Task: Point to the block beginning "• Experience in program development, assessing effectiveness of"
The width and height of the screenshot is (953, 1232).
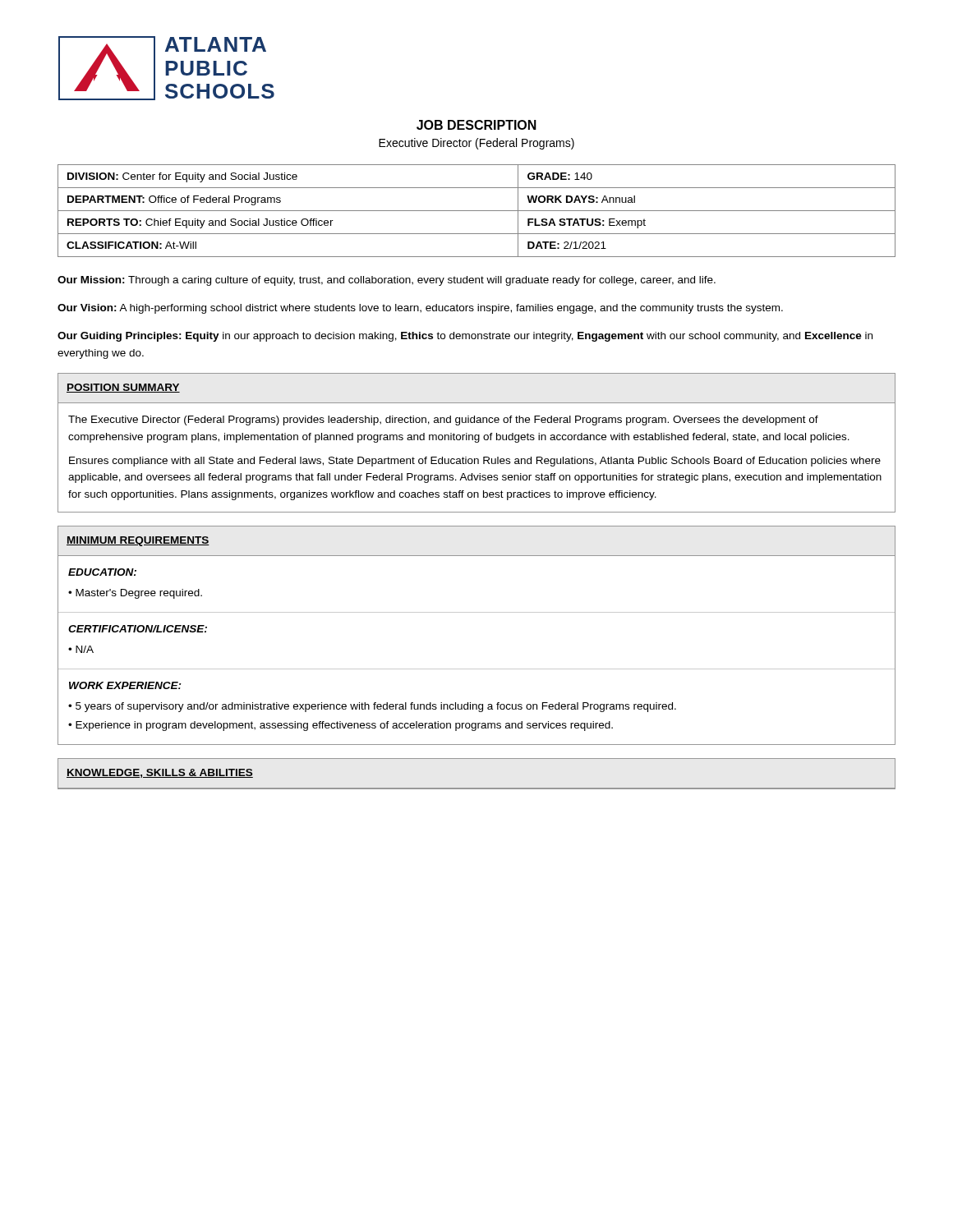Action: point(341,725)
